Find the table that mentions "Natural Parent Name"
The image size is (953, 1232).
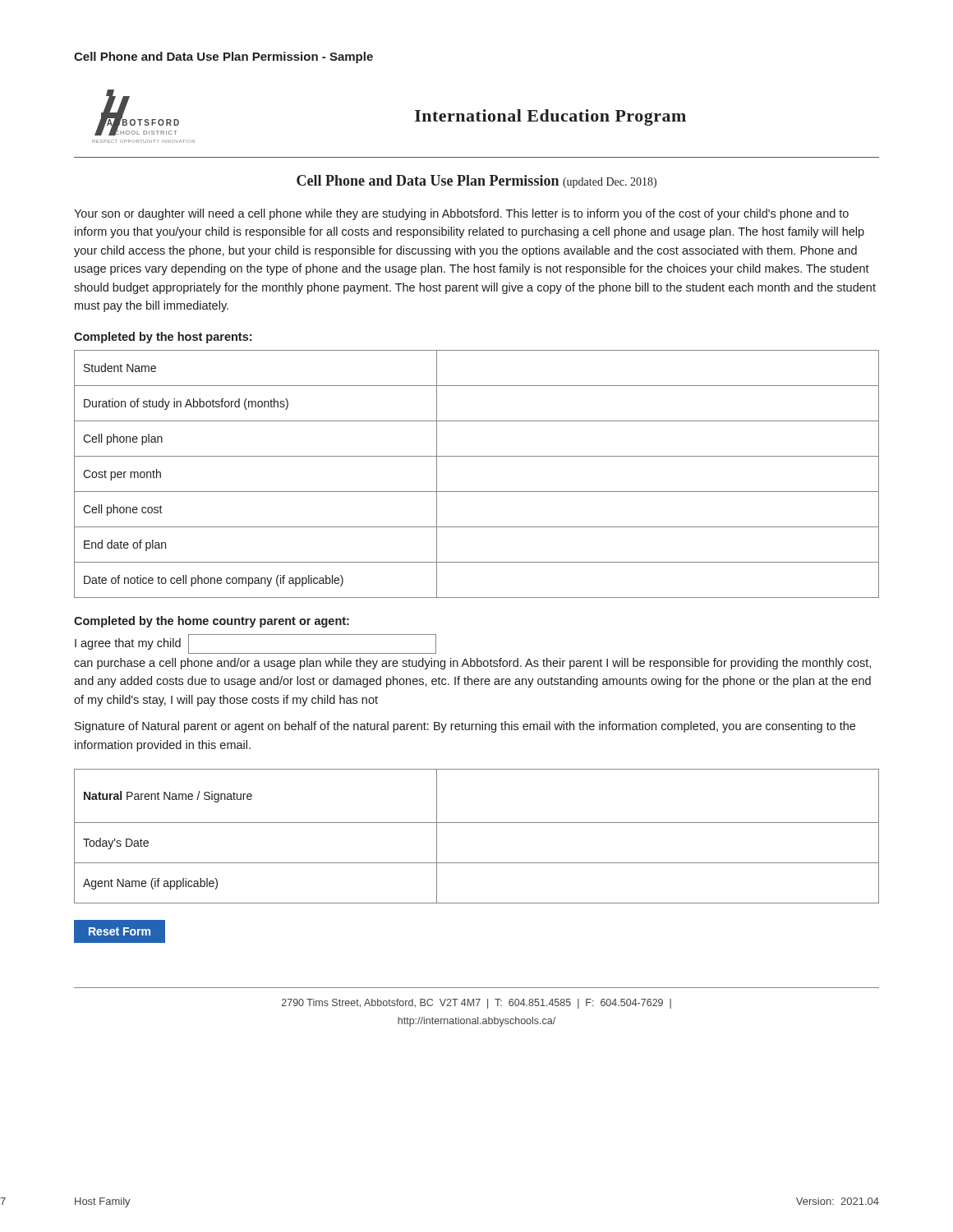(476, 836)
